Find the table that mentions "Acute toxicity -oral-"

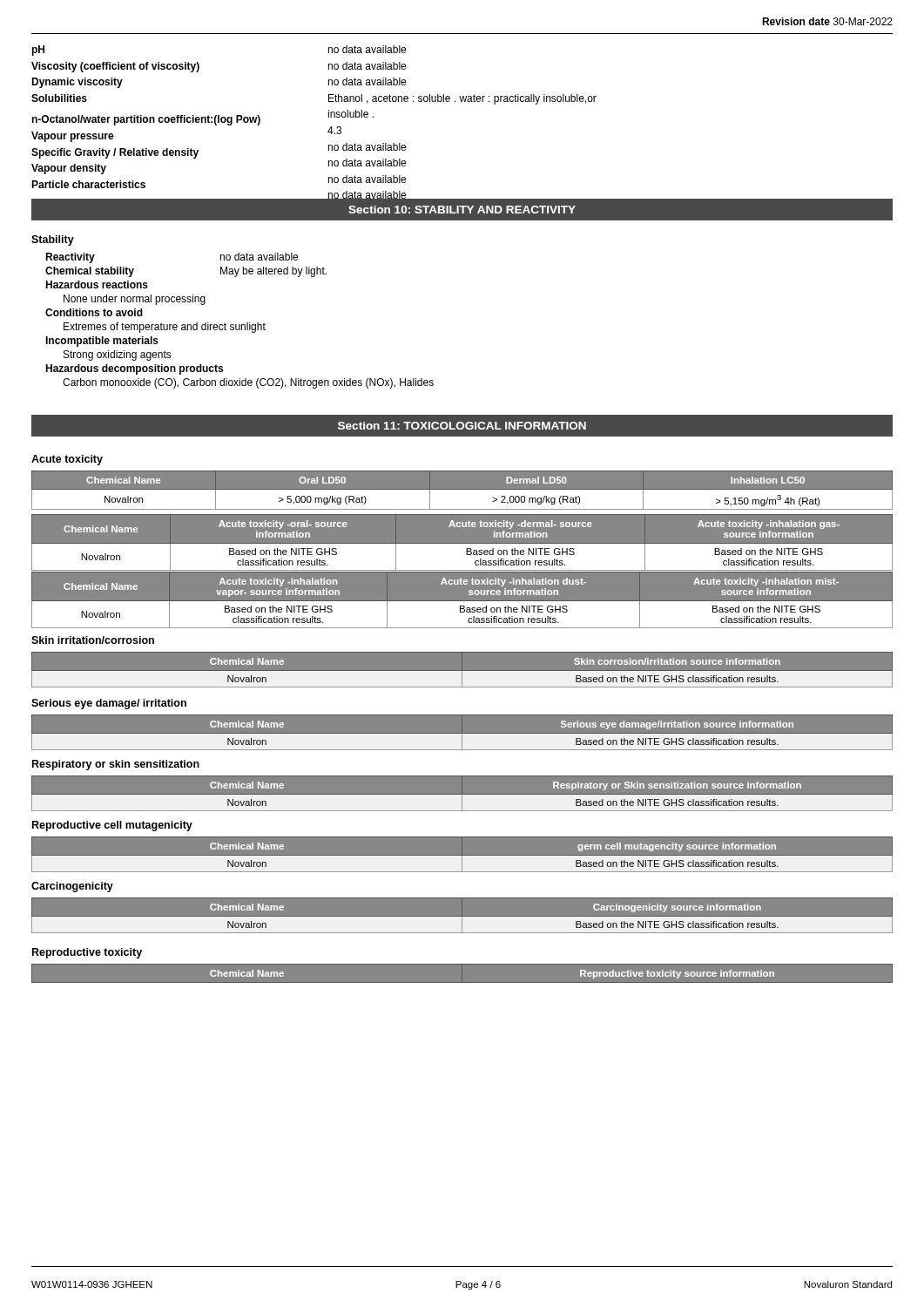coord(462,547)
